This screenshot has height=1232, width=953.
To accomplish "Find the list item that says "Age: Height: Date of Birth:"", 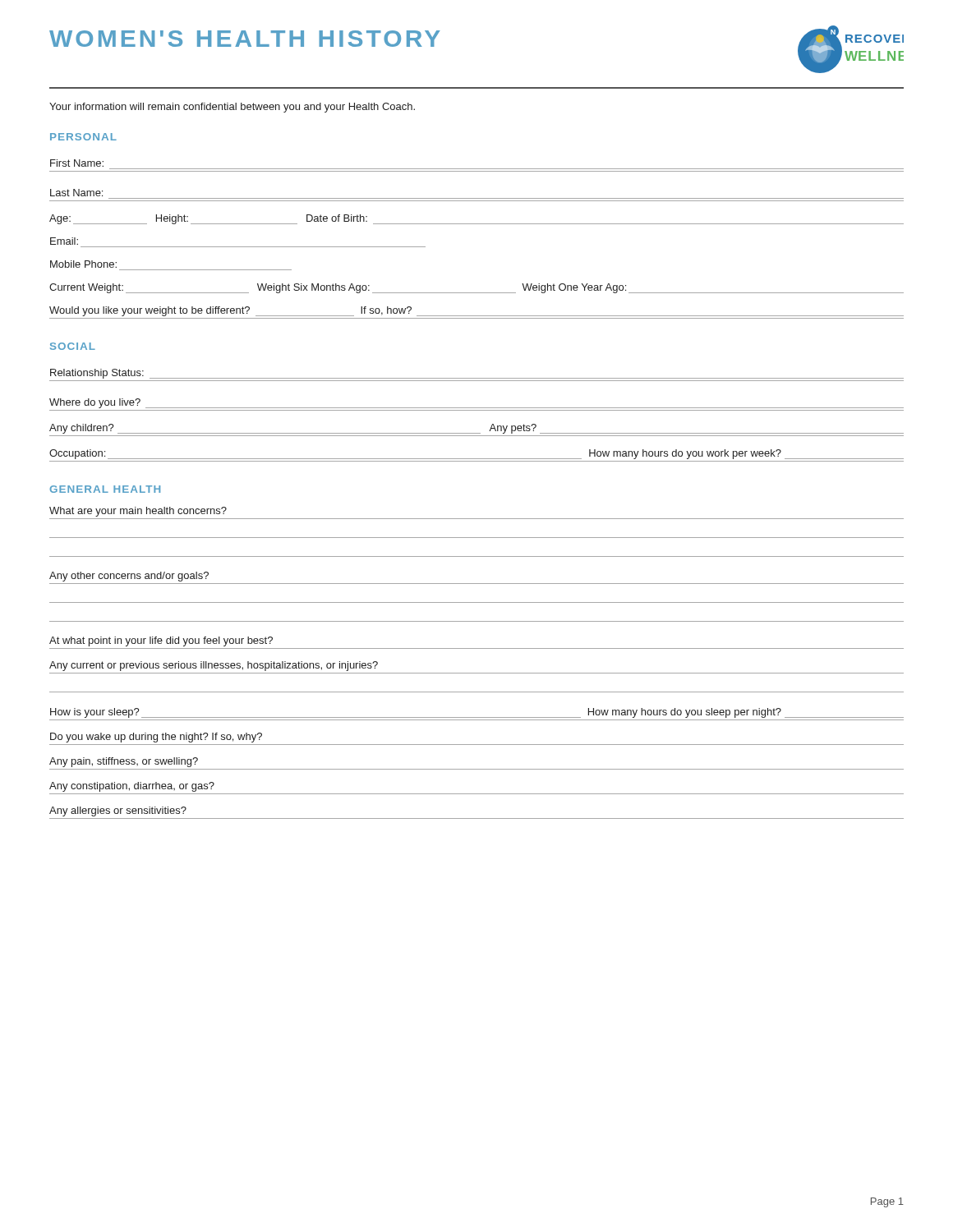I will (x=476, y=217).
